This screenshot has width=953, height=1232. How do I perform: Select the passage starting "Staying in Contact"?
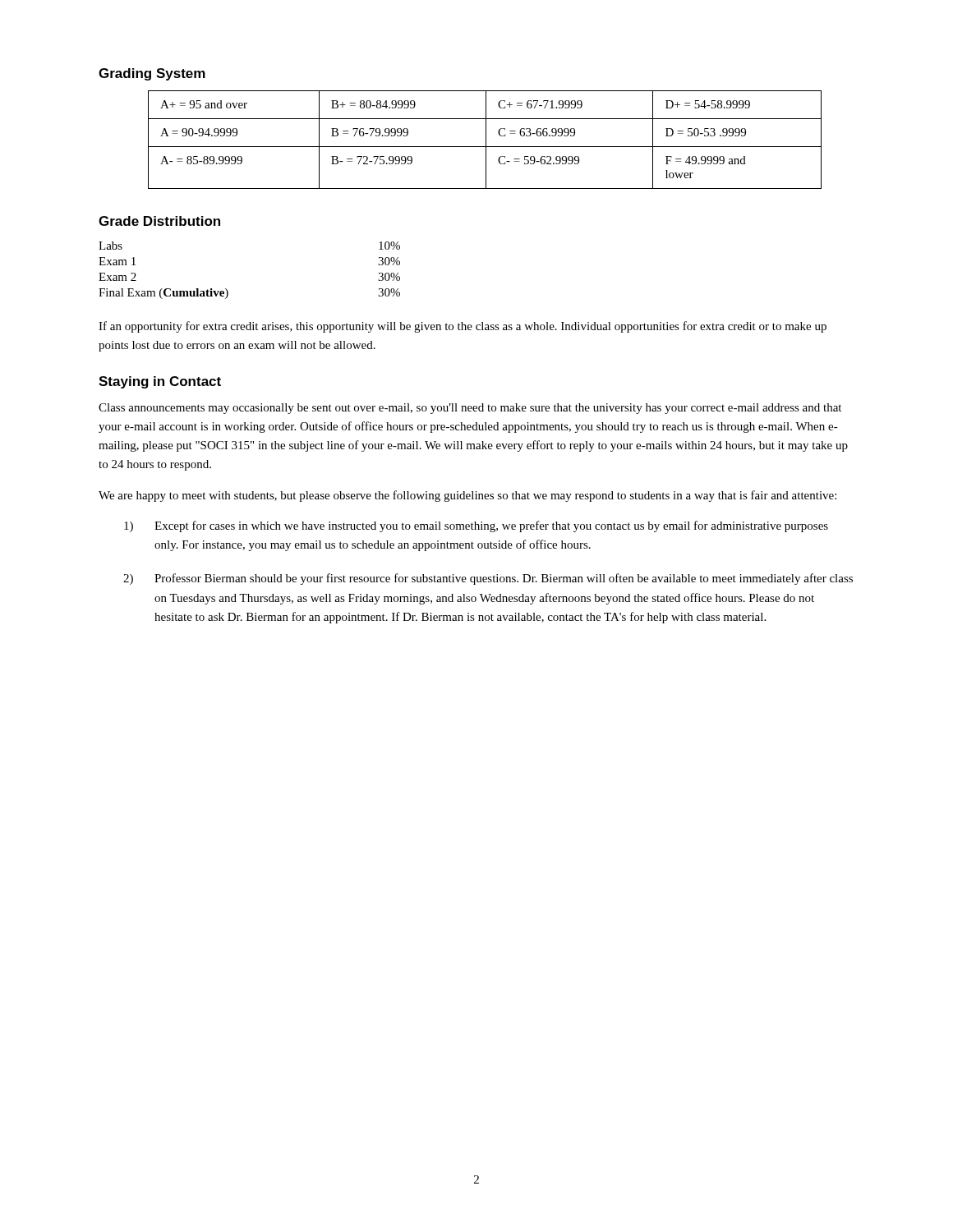click(160, 381)
